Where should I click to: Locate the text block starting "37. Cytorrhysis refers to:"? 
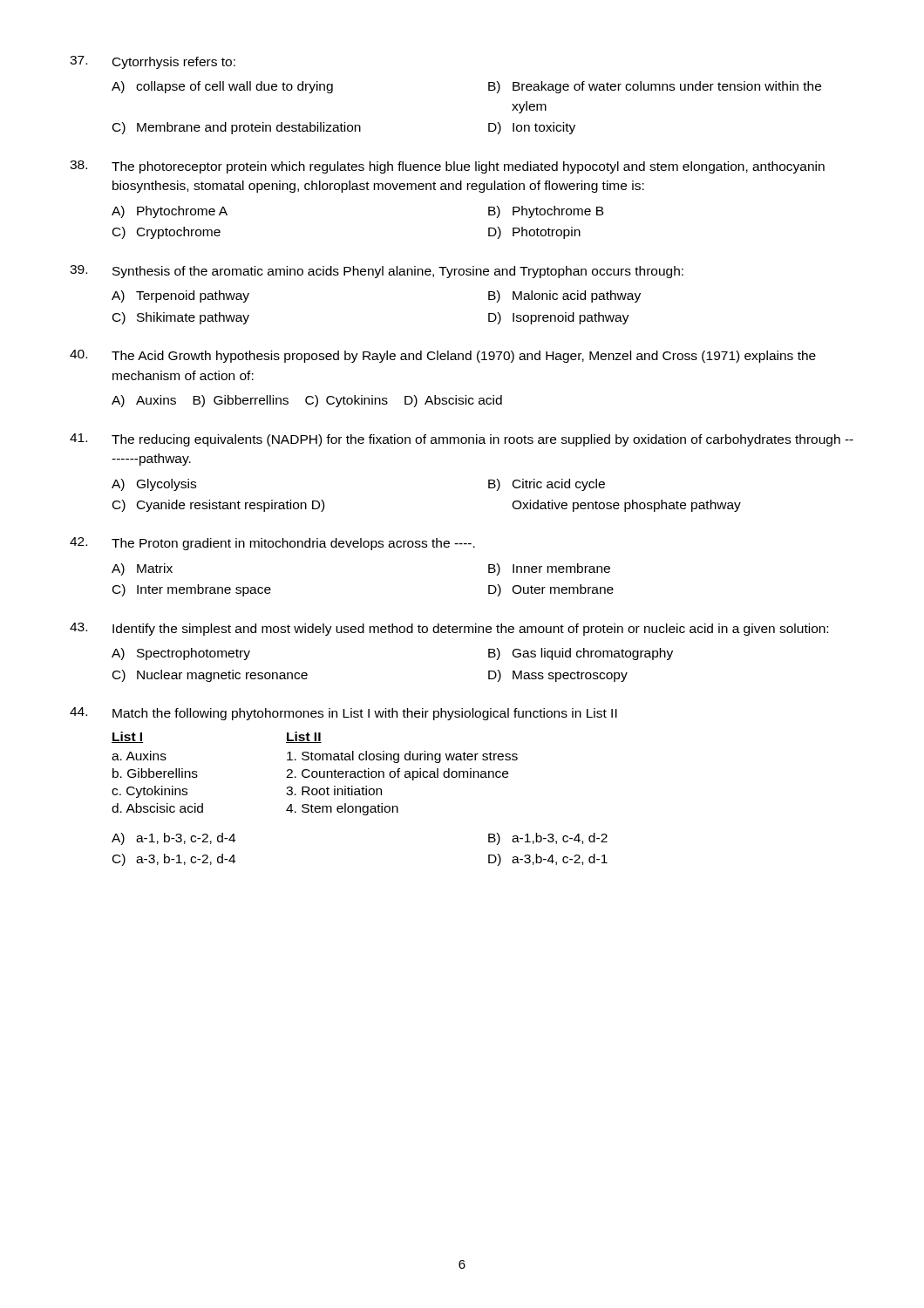click(x=153, y=62)
